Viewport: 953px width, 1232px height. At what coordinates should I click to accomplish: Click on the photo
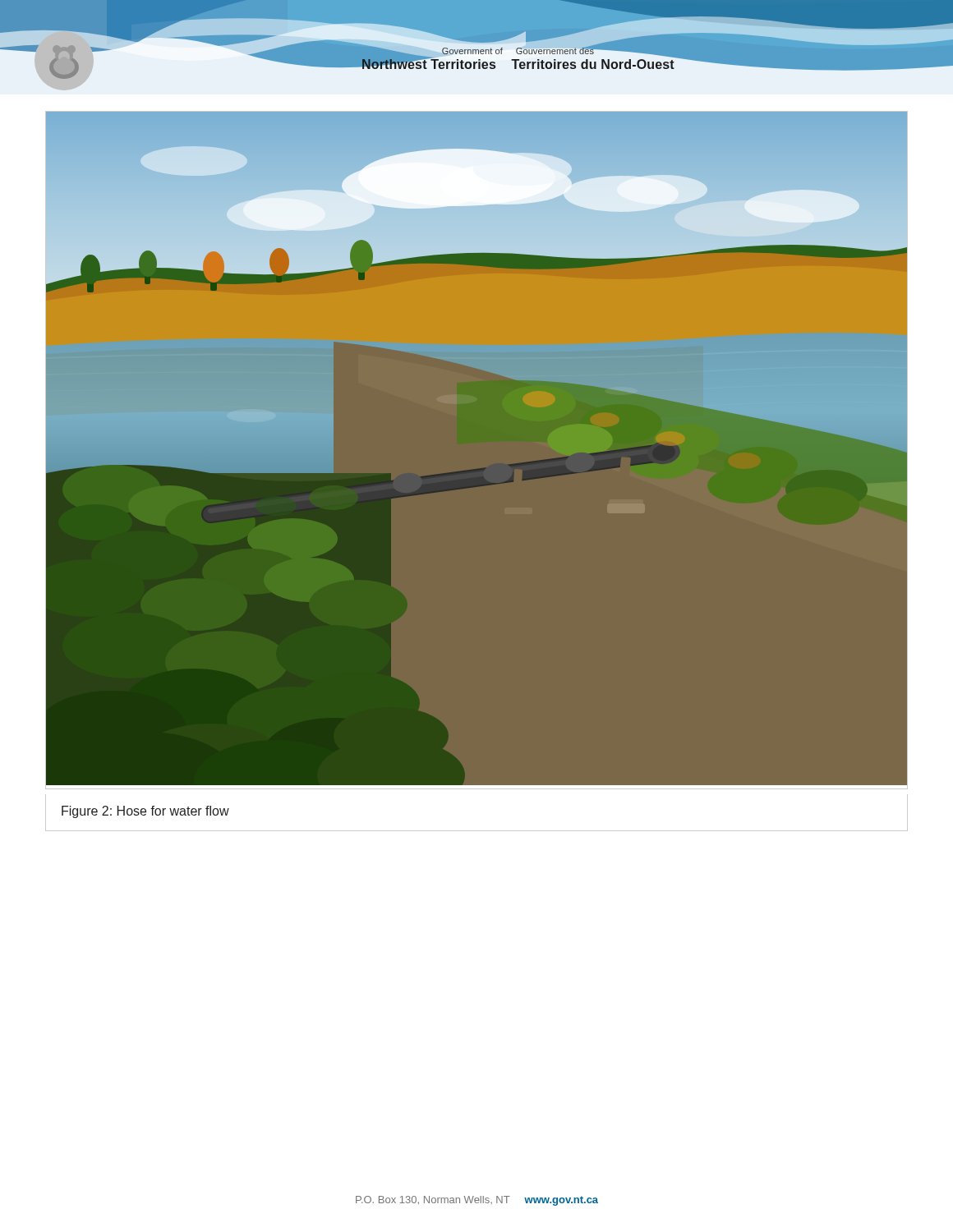476,450
